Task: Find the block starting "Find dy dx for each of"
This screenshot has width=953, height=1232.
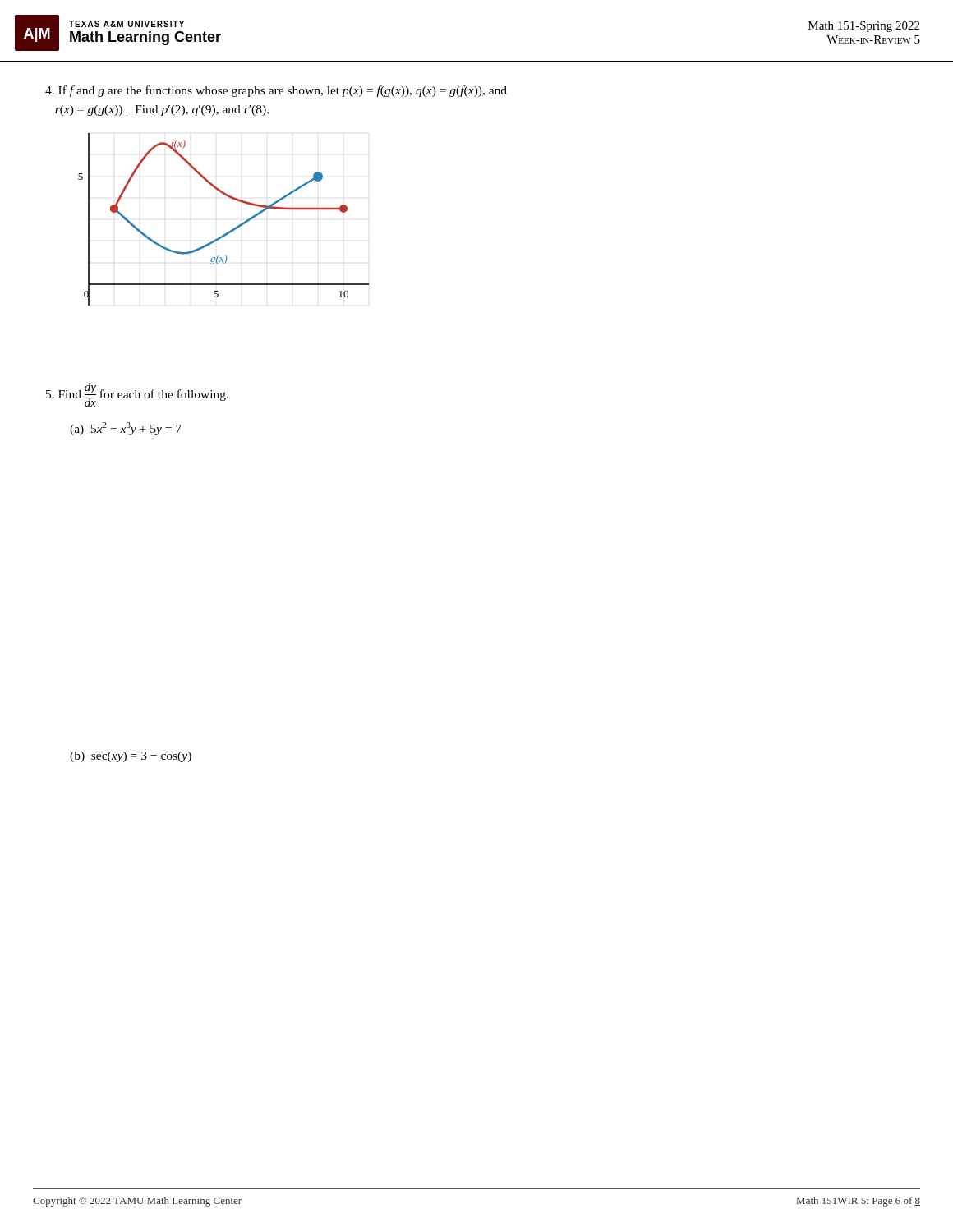Action: point(137,395)
